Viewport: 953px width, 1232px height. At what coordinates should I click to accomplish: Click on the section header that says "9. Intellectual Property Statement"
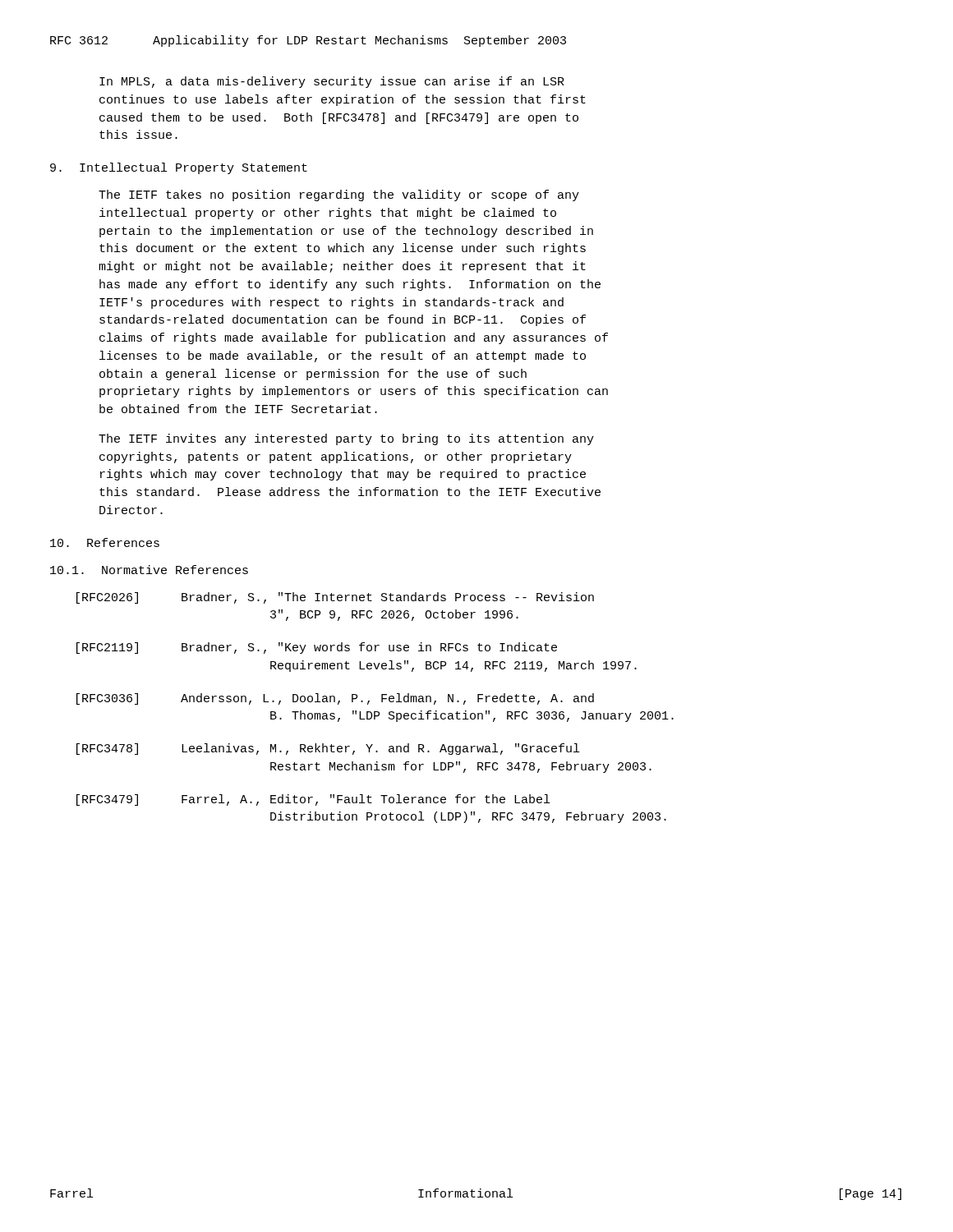[179, 169]
